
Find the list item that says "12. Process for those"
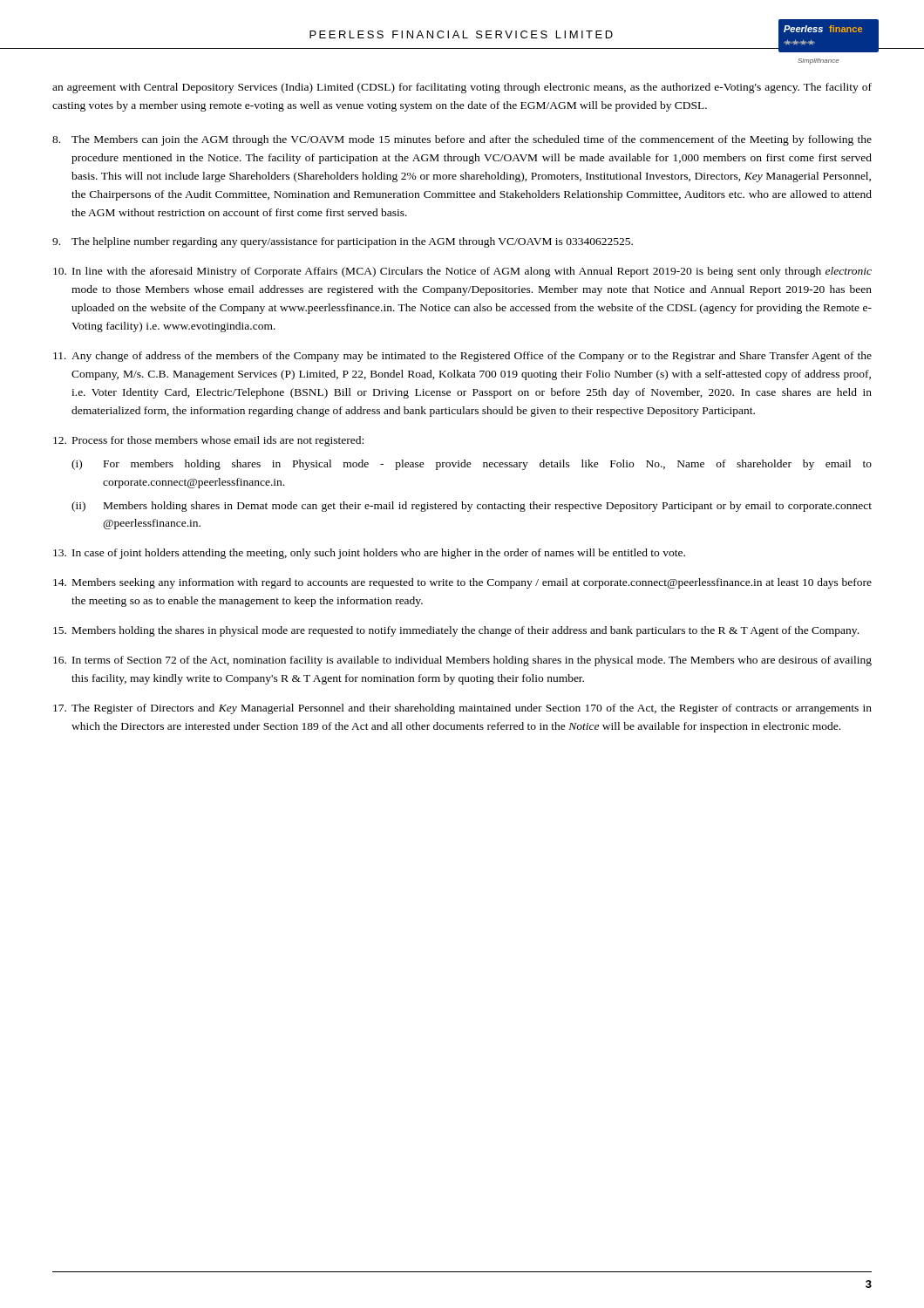pos(208,441)
